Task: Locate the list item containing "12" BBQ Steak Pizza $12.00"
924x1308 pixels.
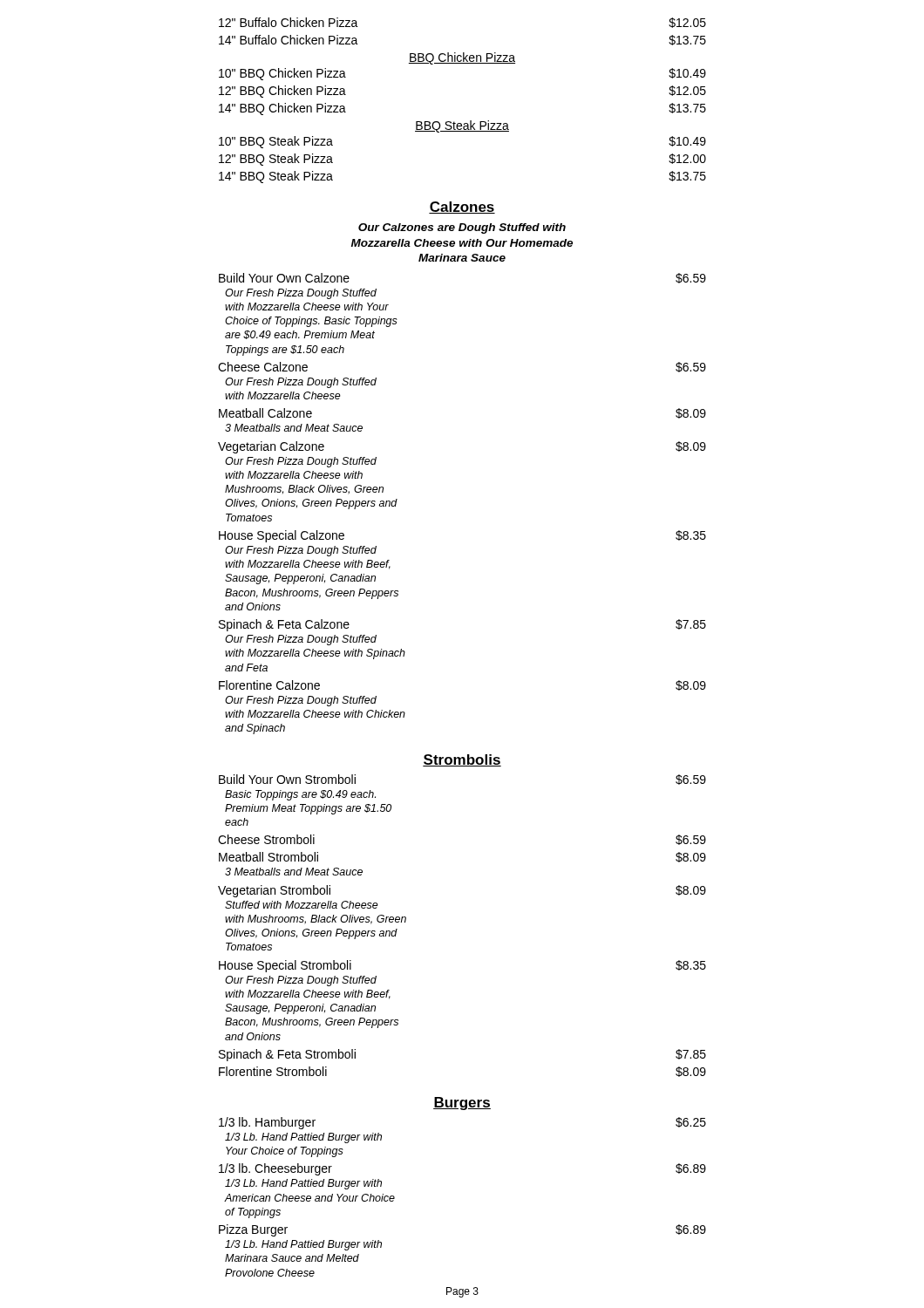Action: click(278, 159)
